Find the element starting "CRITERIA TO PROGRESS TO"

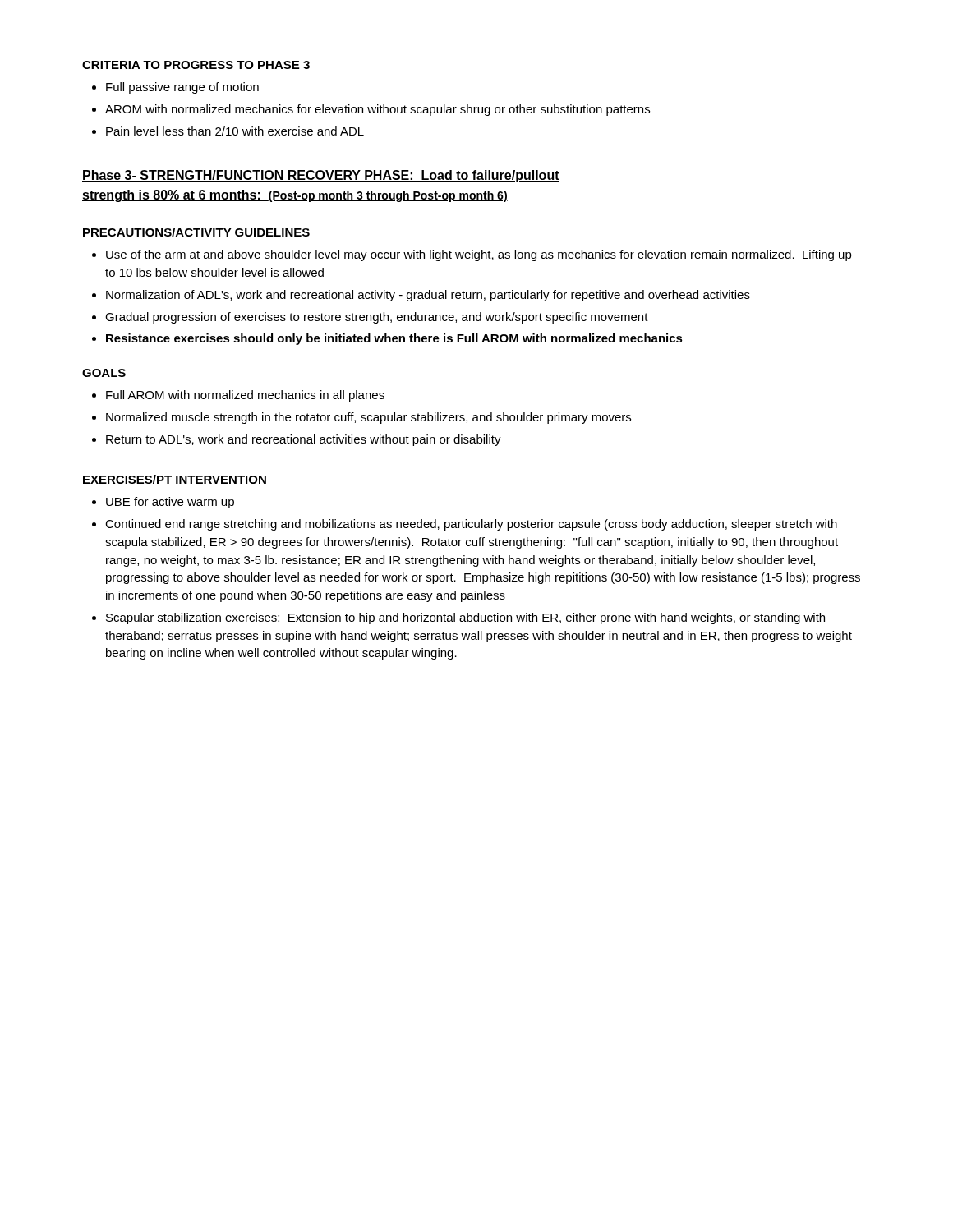coord(196,64)
